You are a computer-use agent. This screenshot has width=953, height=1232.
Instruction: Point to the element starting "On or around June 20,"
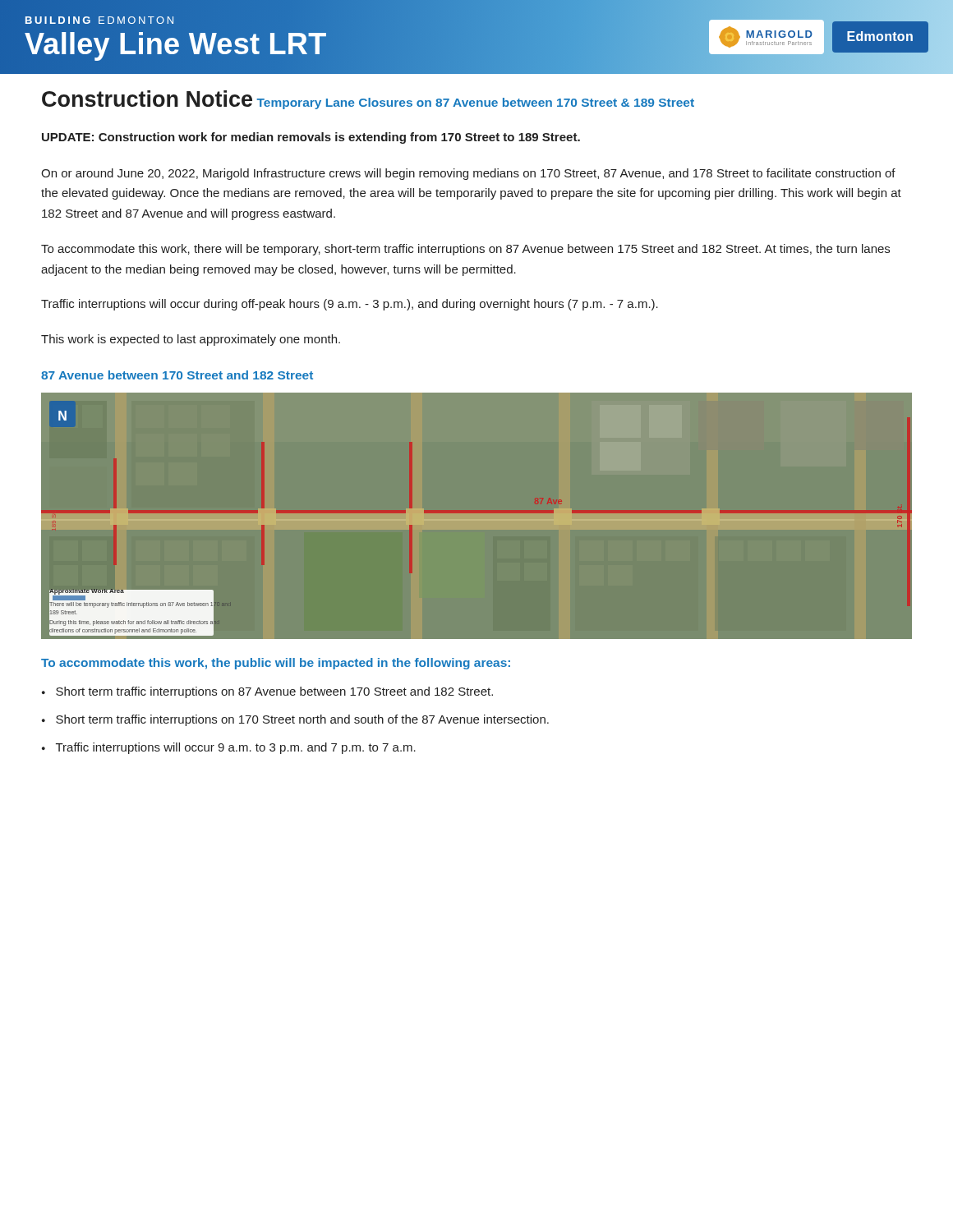pyautogui.click(x=476, y=193)
